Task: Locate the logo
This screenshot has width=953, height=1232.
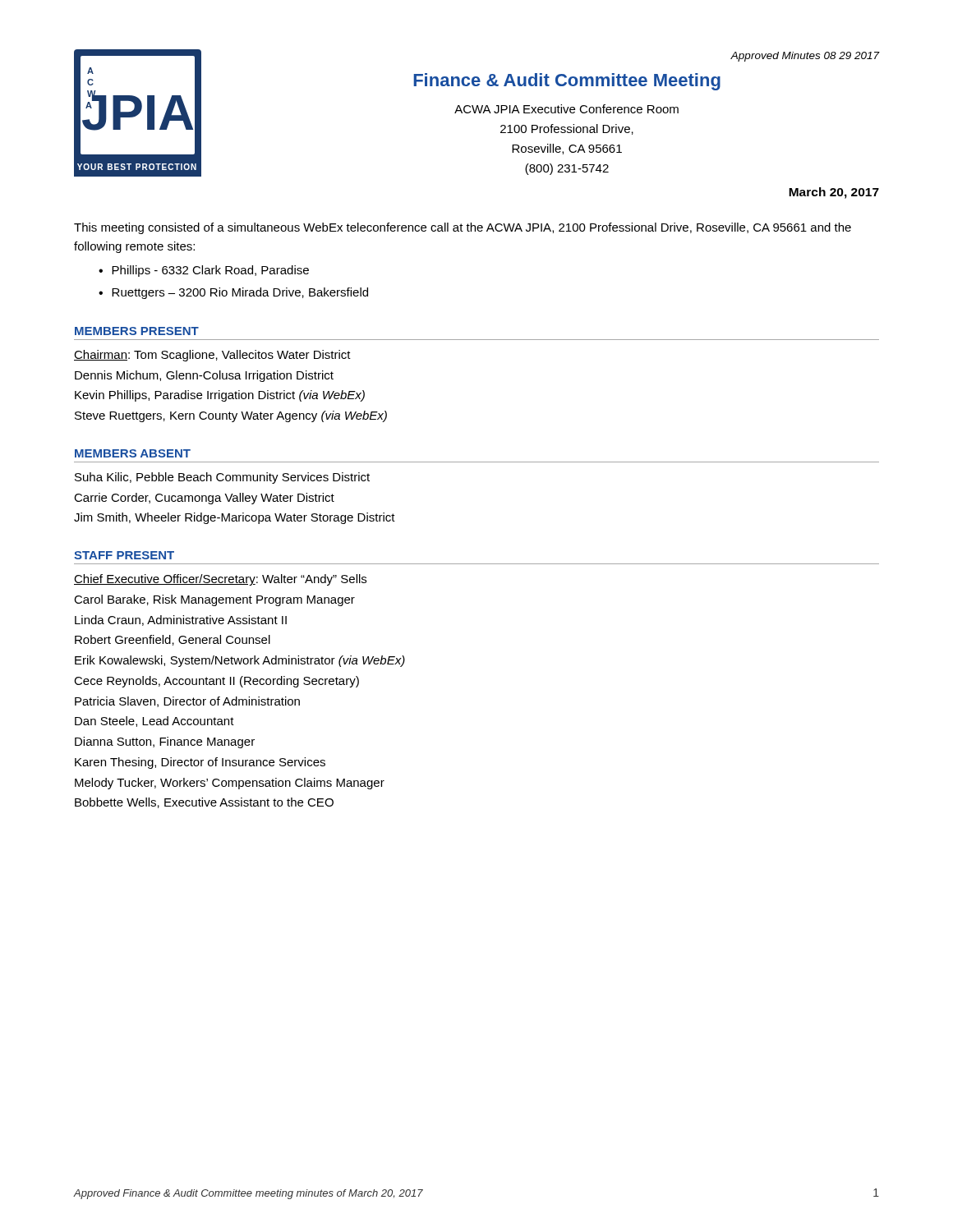Action: [156, 122]
